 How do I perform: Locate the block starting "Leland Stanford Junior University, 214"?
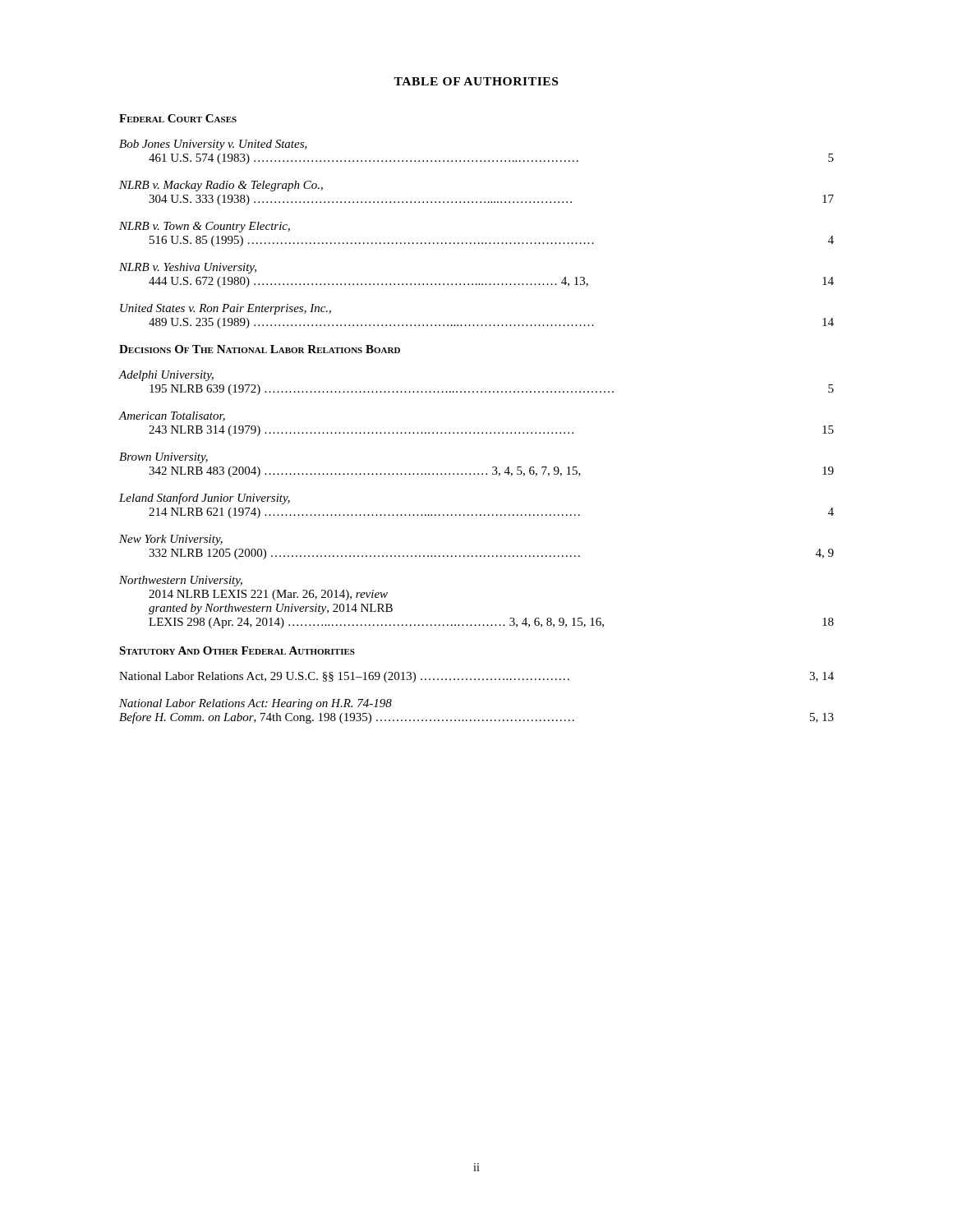click(476, 505)
